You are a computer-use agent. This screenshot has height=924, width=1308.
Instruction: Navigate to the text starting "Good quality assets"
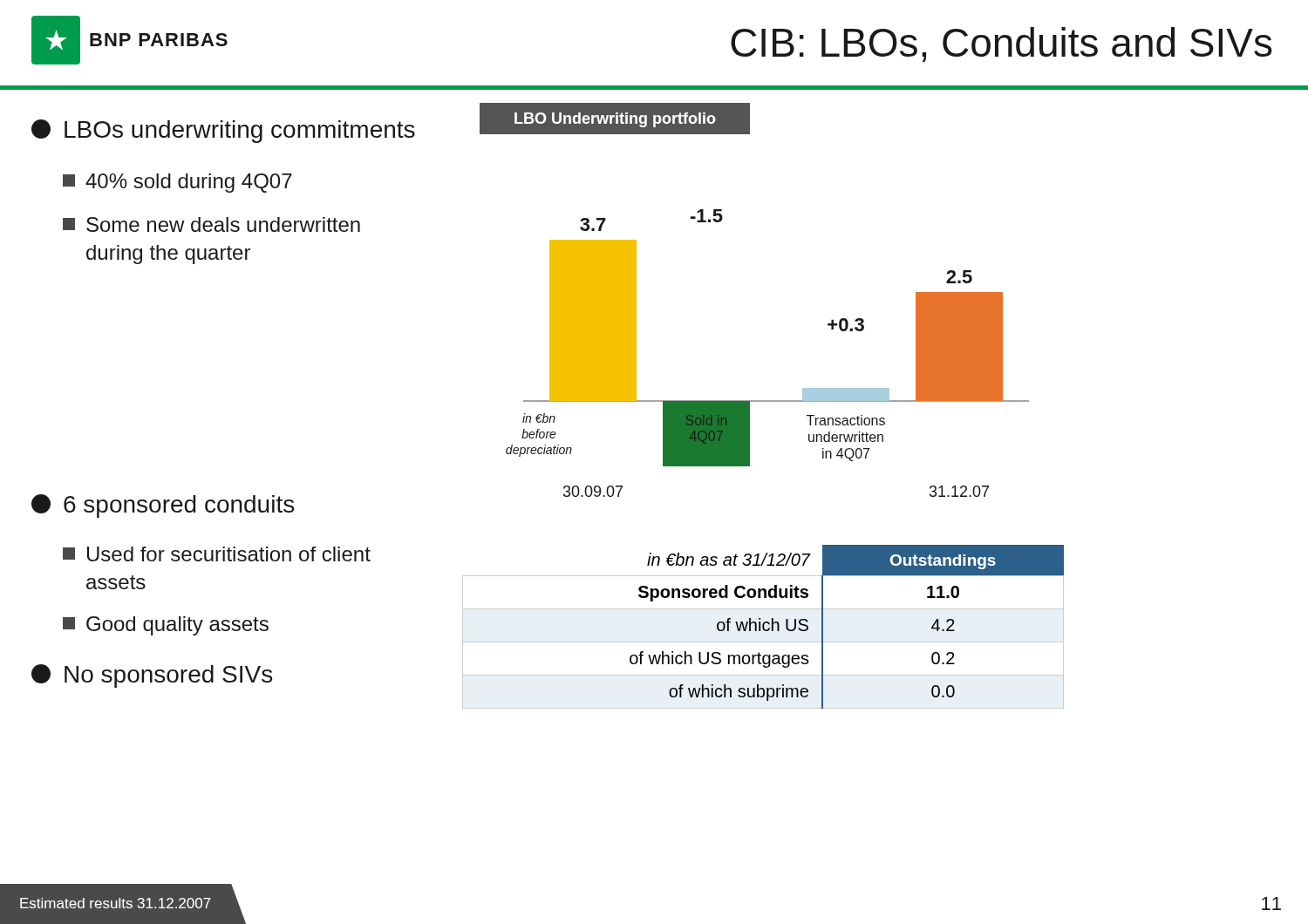pyautogui.click(x=166, y=624)
